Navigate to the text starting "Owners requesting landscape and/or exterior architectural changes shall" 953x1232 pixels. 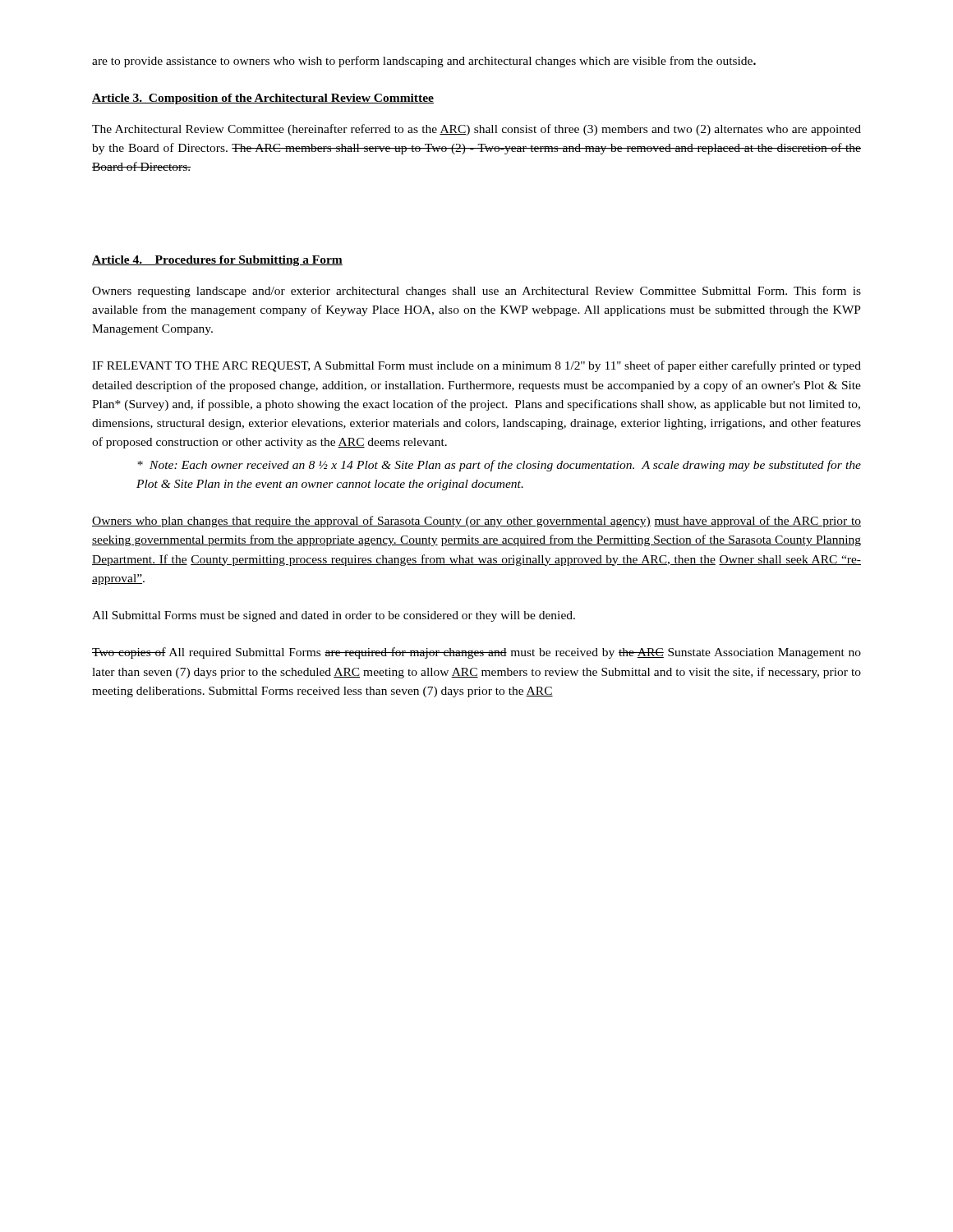476,309
